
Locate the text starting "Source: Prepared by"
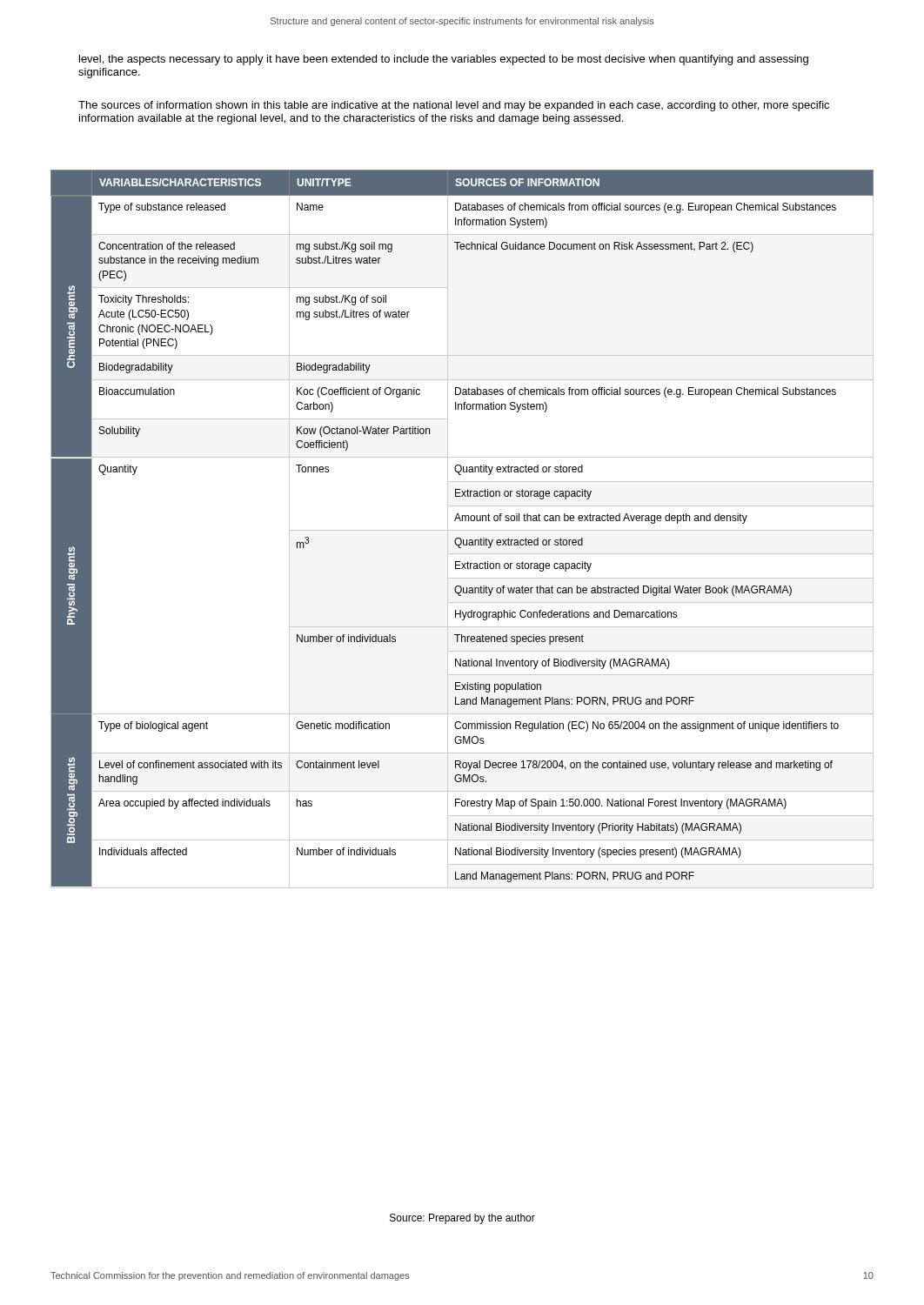(x=462, y=1218)
